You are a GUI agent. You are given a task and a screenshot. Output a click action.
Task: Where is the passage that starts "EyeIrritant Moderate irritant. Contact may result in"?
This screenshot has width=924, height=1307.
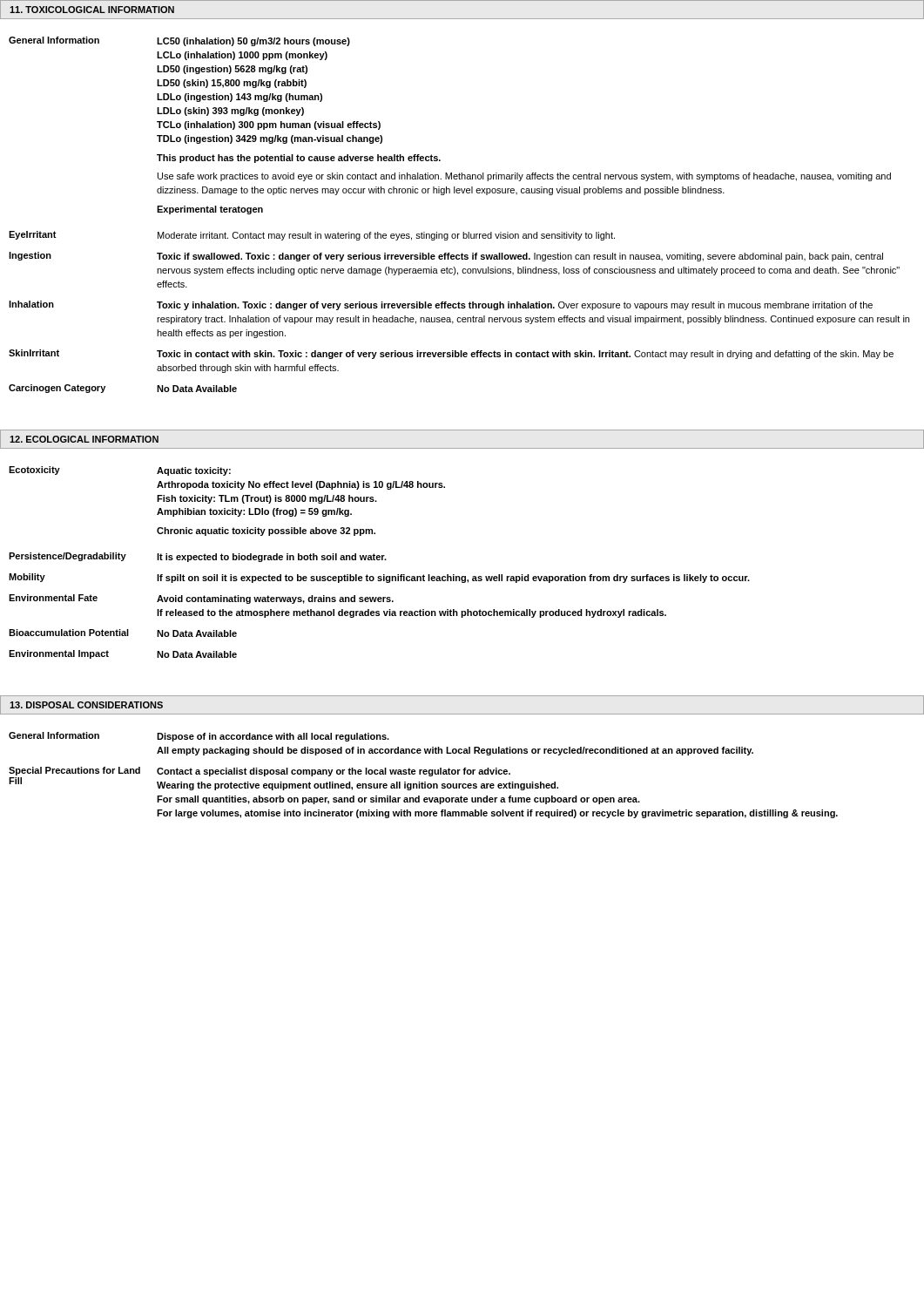(462, 236)
